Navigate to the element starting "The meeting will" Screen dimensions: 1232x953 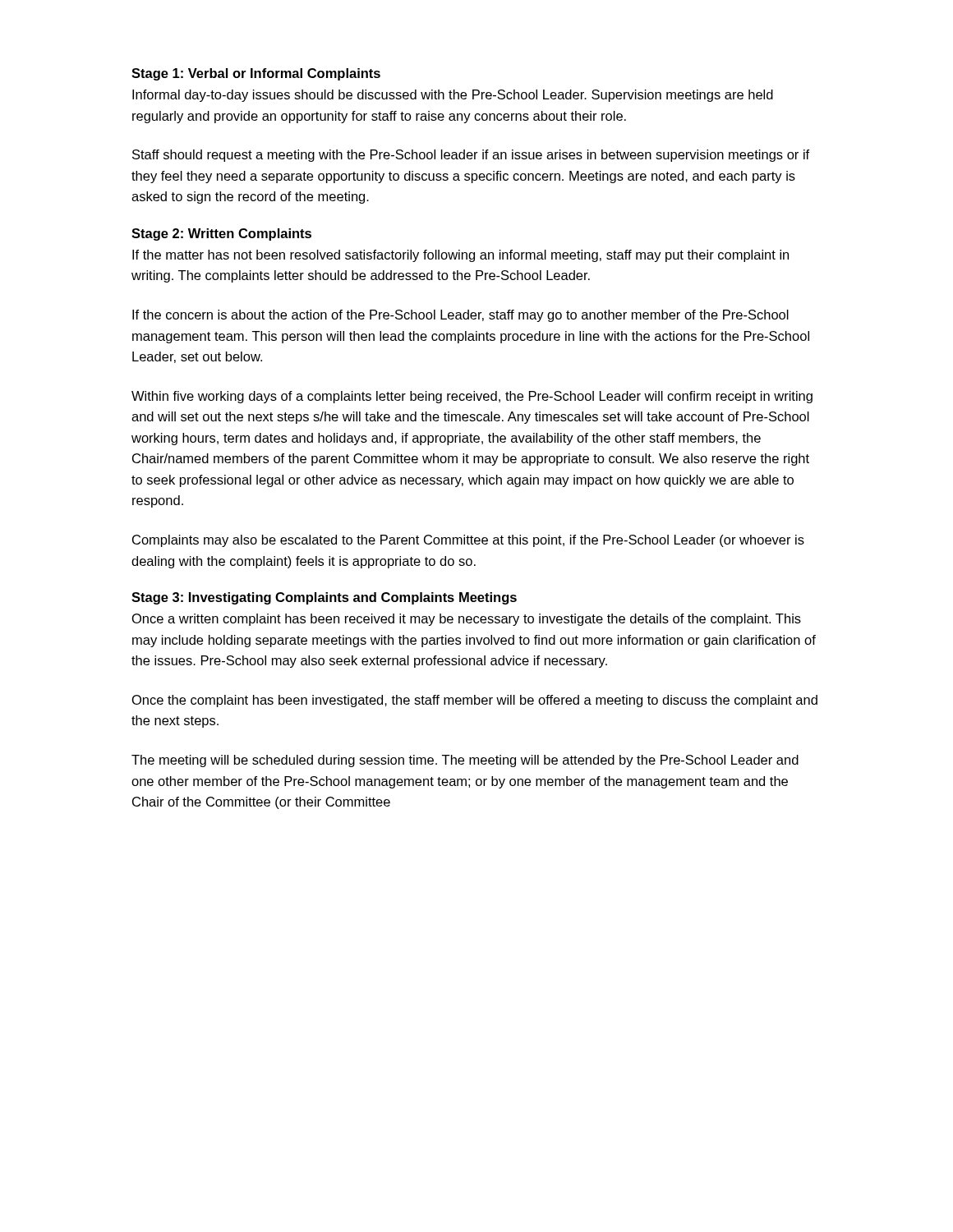(x=465, y=781)
